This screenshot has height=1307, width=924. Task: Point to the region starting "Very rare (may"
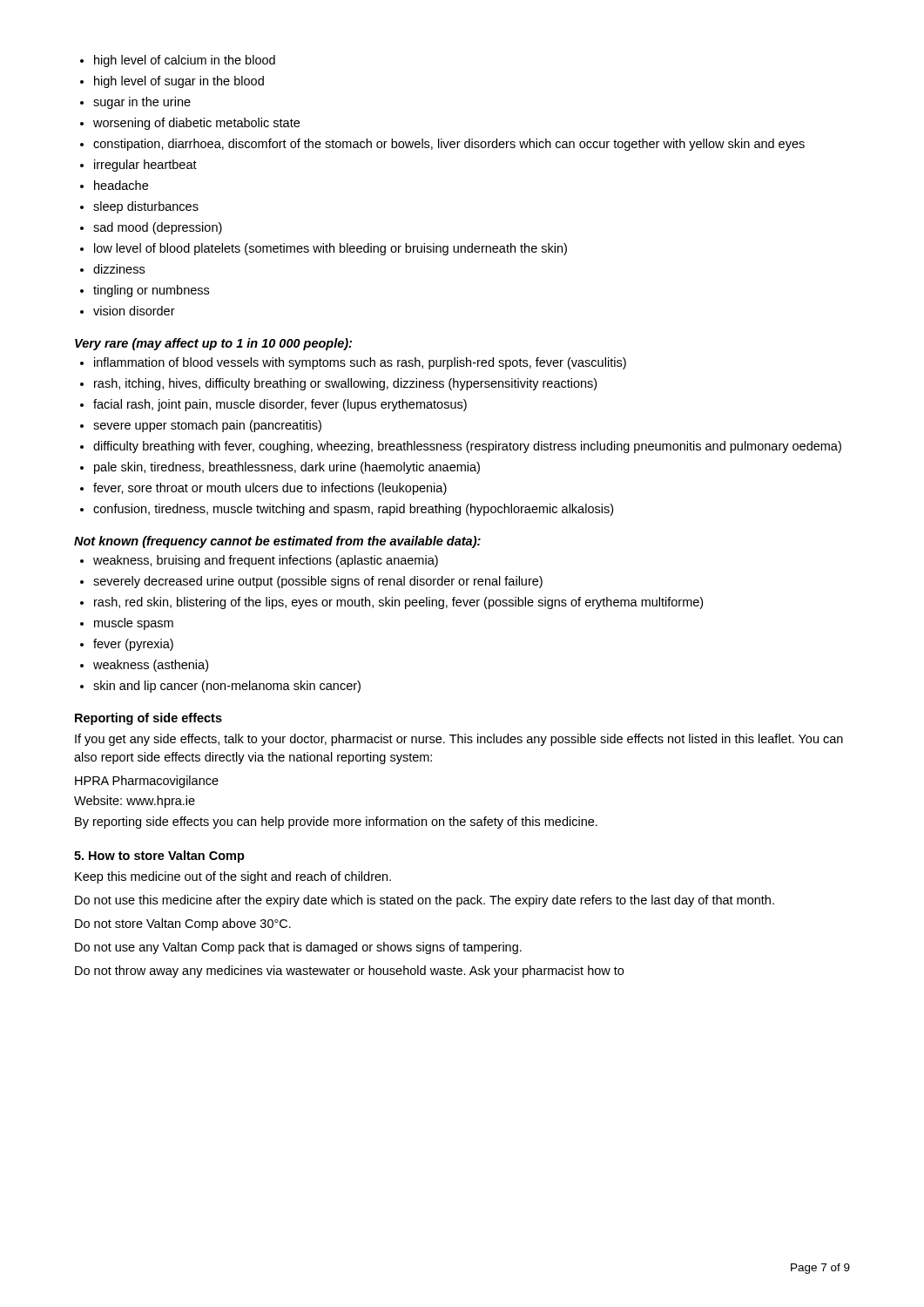(x=213, y=343)
